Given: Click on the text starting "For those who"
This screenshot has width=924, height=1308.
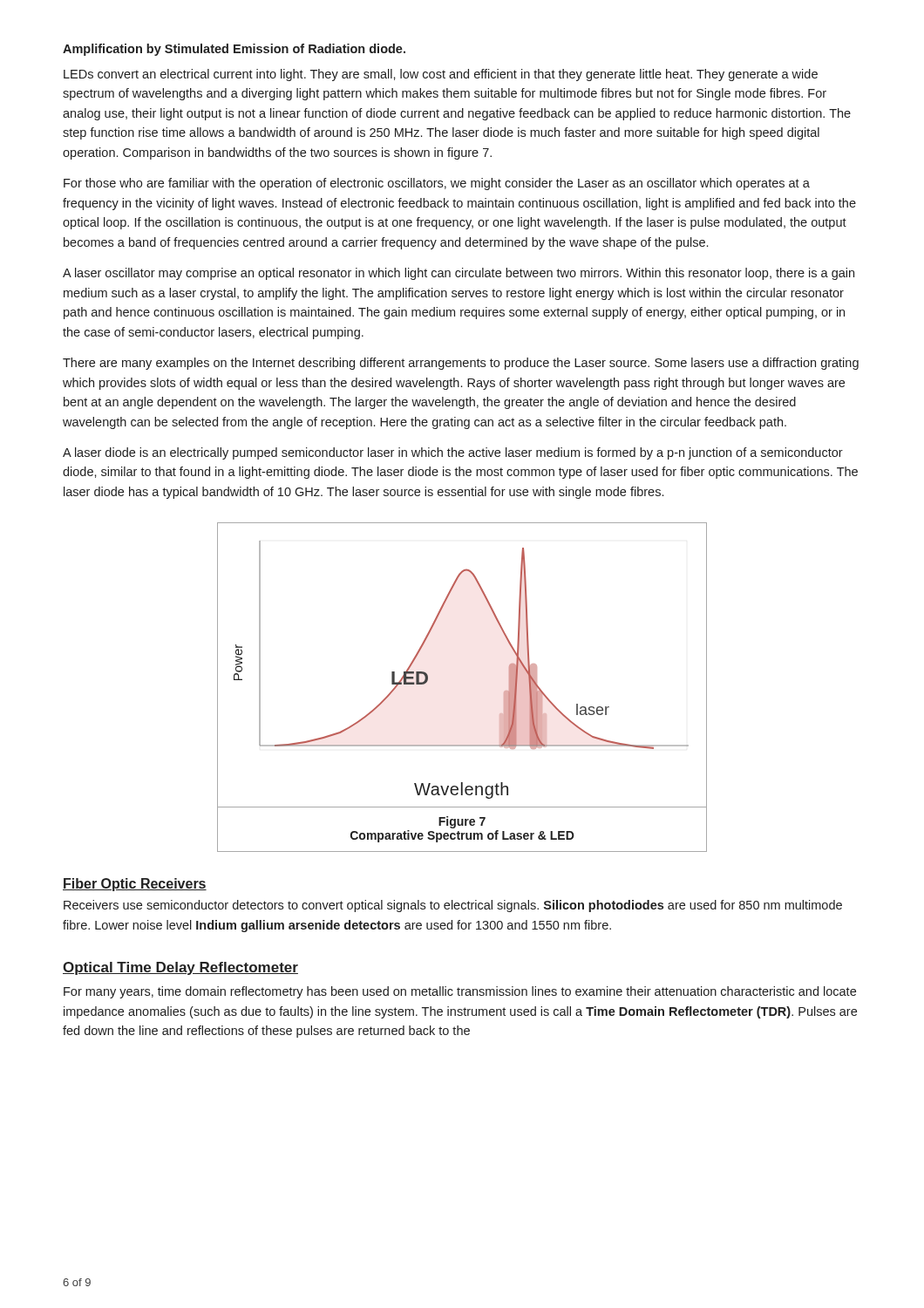Looking at the screenshot, I should (x=462, y=213).
